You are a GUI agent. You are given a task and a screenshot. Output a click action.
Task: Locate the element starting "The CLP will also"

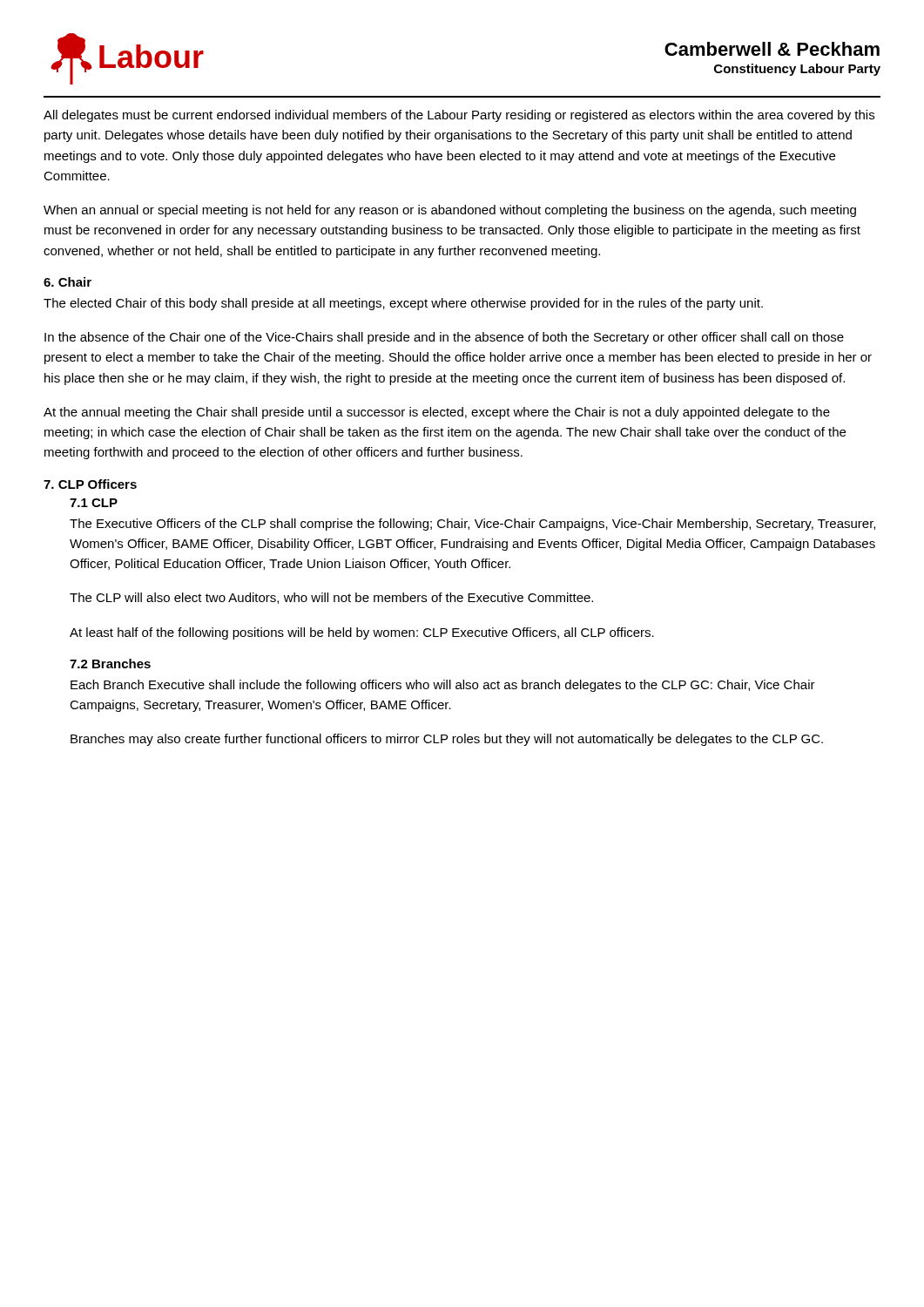click(475, 598)
